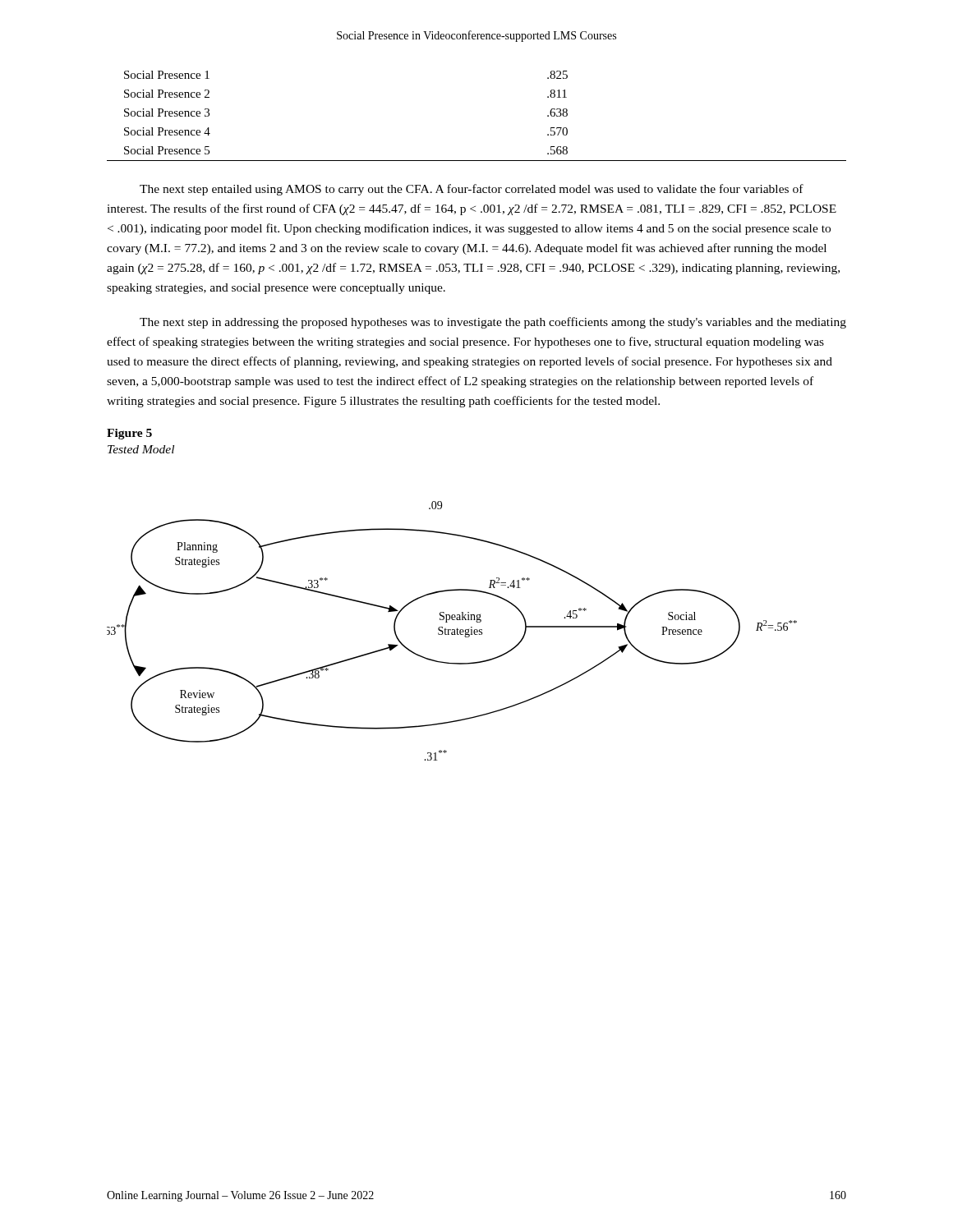Point to the region starting "The next step in addressing the proposed hypotheses"
The image size is (953, 1232).
click(x=476, y=361)
